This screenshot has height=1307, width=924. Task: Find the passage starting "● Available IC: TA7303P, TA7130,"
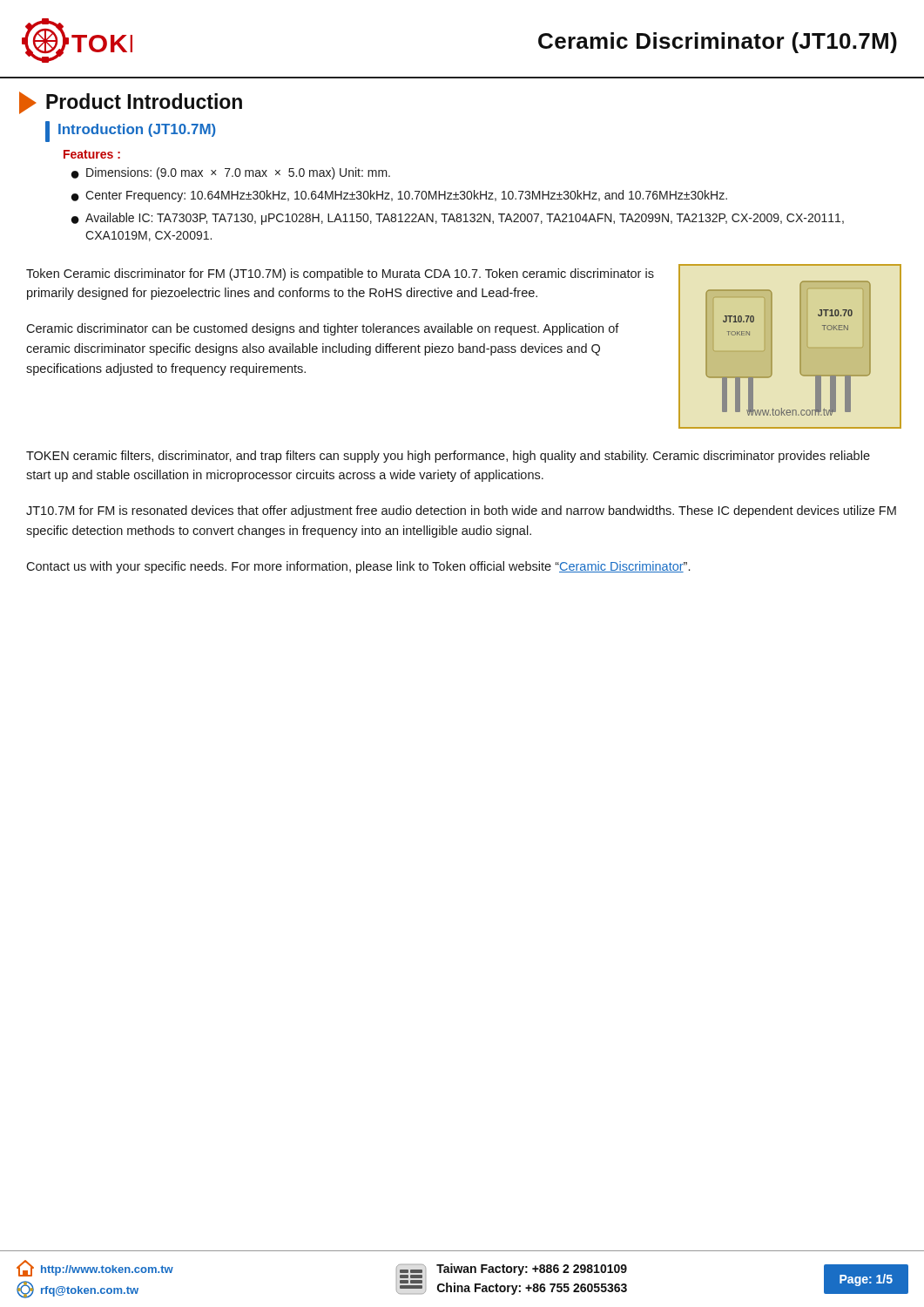pos(484,227)
